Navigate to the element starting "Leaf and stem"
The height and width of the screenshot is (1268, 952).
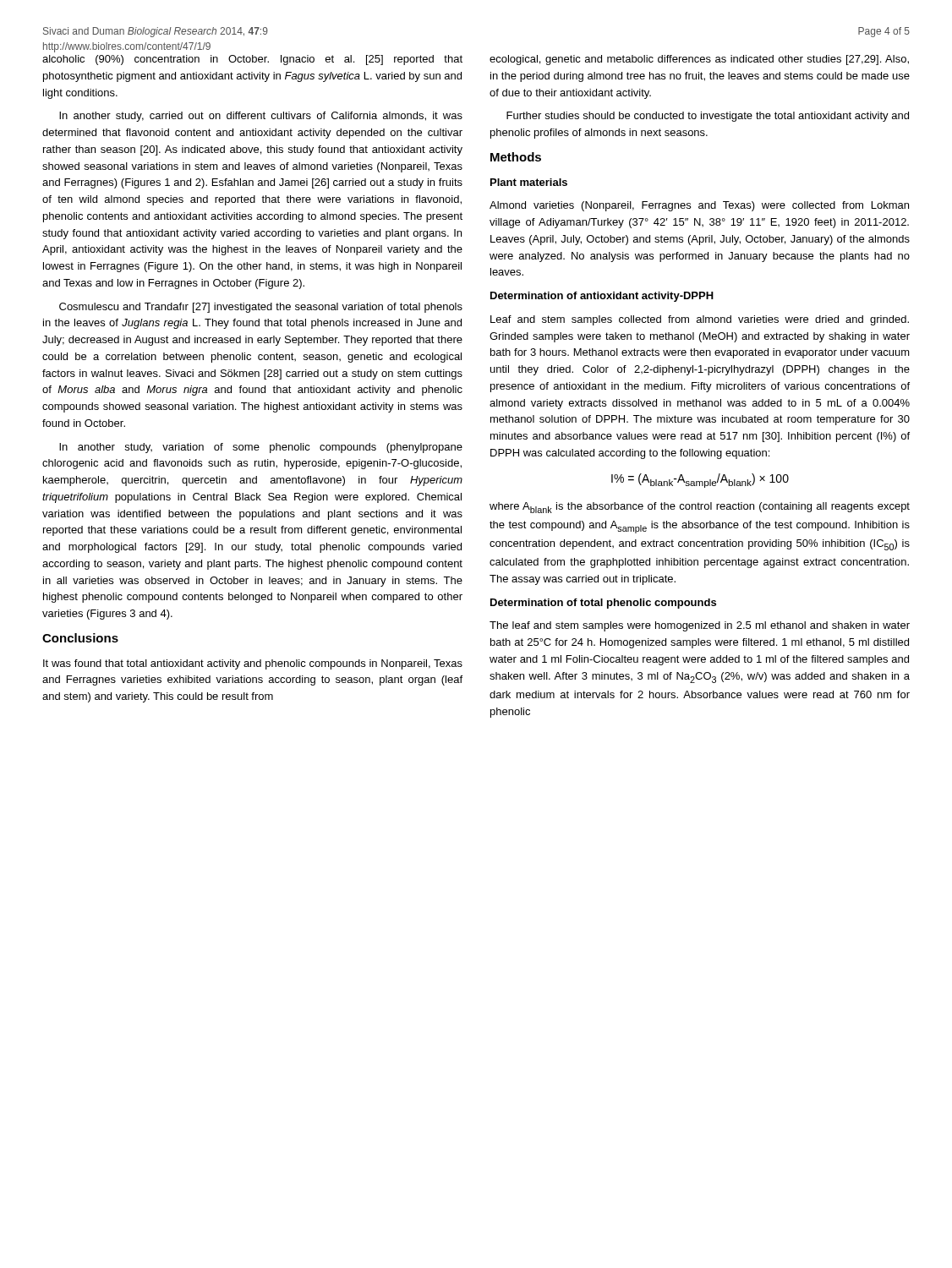point(700,386)
